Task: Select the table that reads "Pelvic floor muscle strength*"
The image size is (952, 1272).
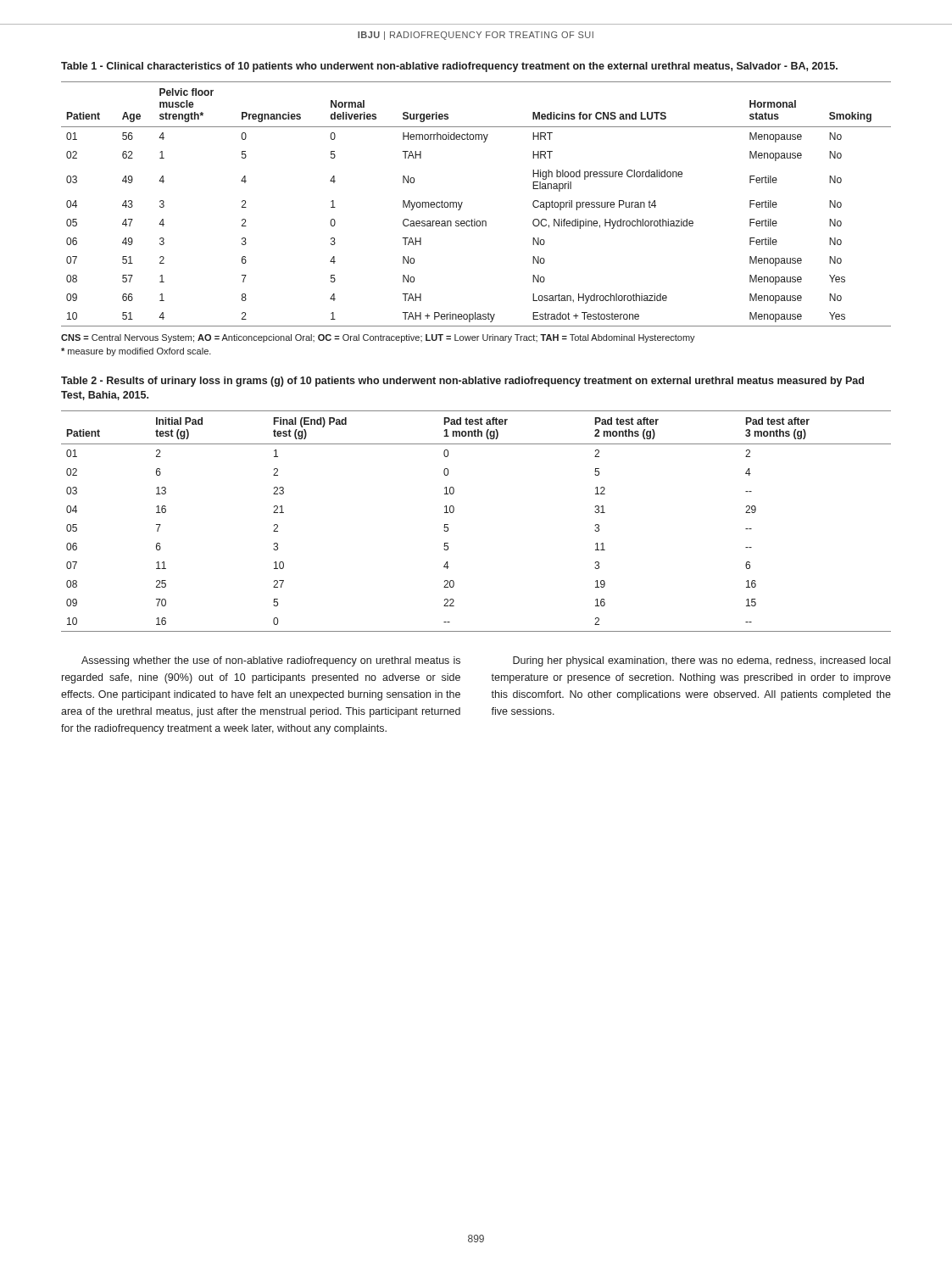Action: [476, 204]
